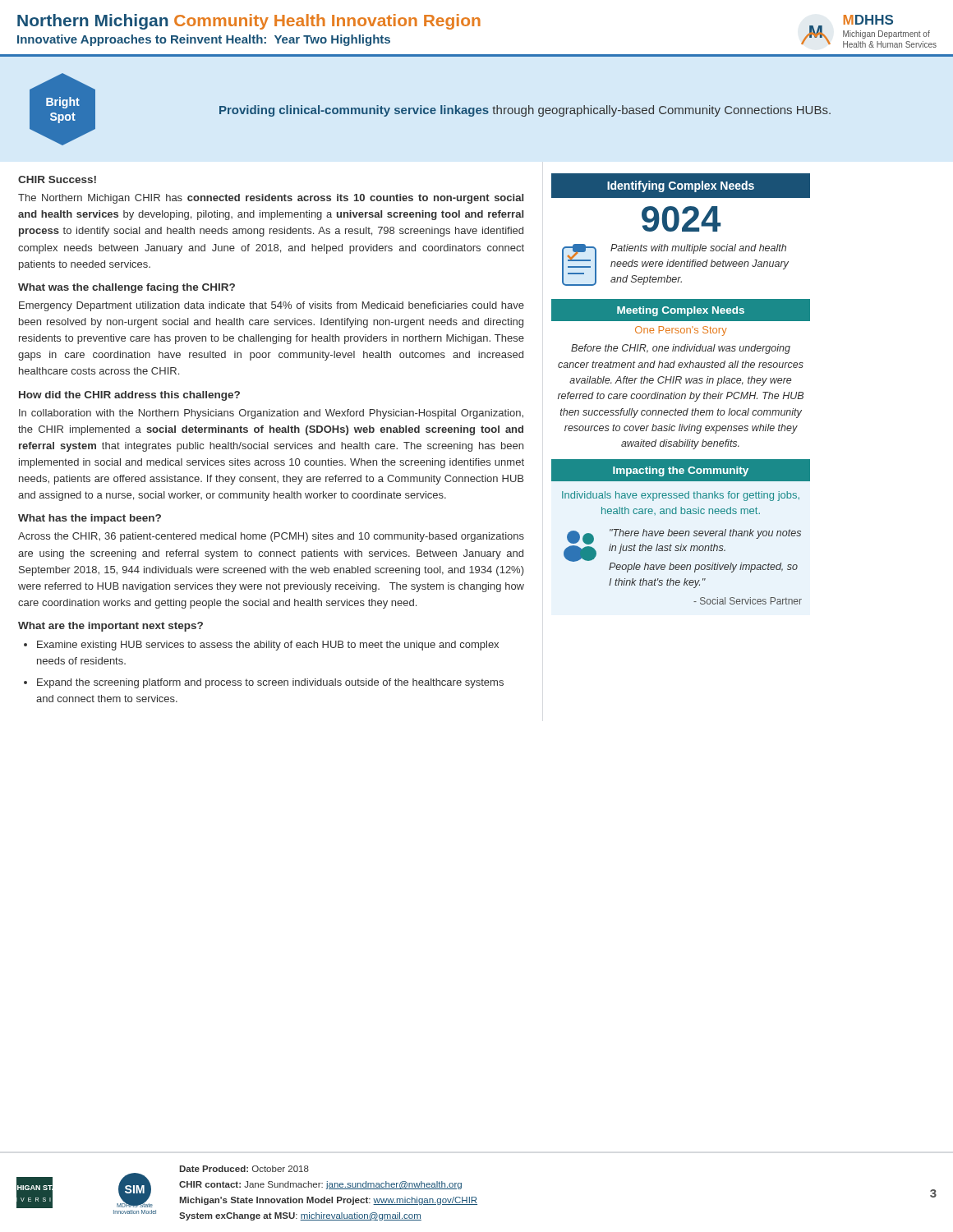Find the text block that says "In collaboration with the Northern Physicians Organization and"
953x1232 pixels.
tap(271, 454)
